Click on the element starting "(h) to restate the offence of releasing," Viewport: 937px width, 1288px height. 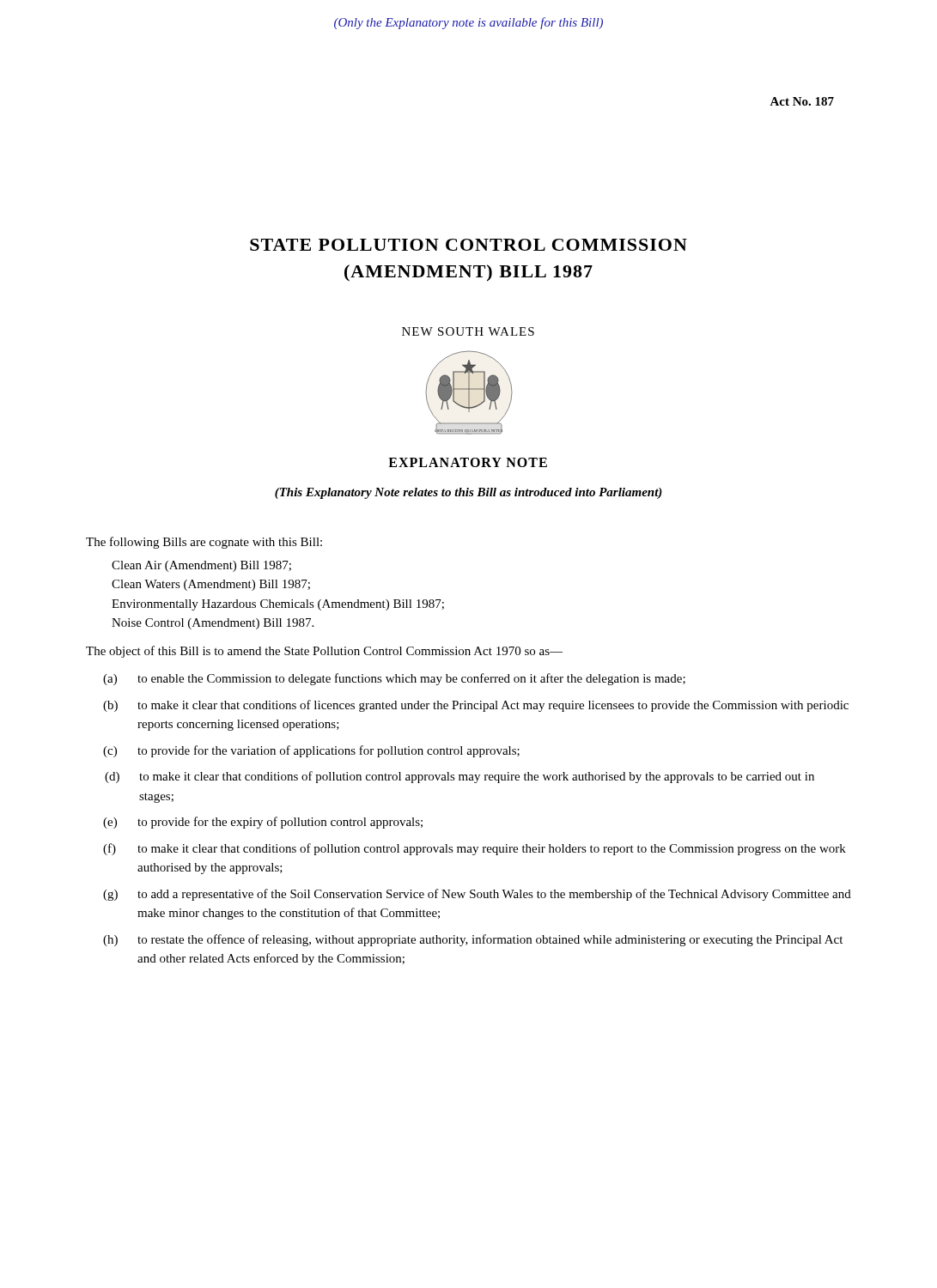click(477, 949)
